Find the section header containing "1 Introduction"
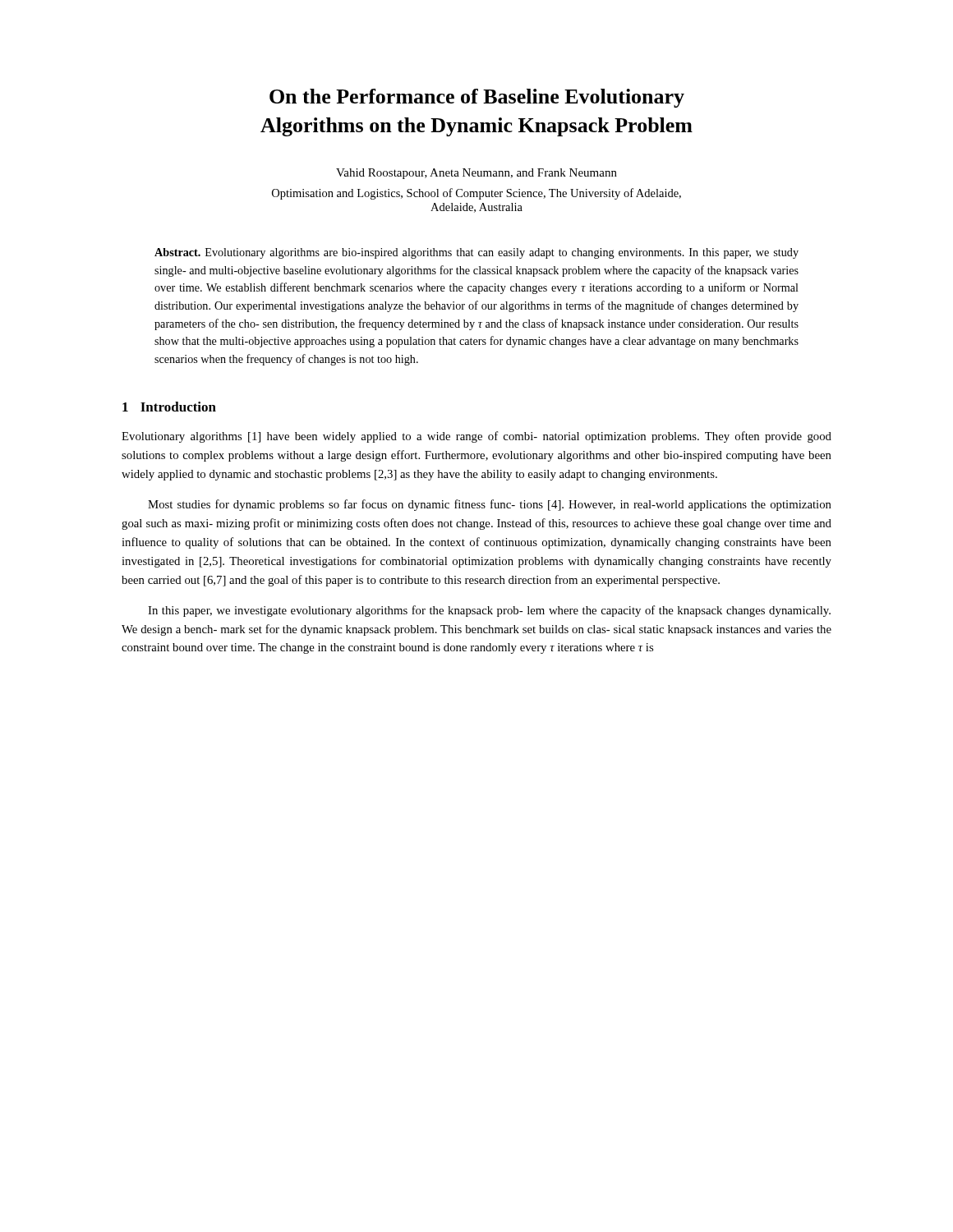 169,407
